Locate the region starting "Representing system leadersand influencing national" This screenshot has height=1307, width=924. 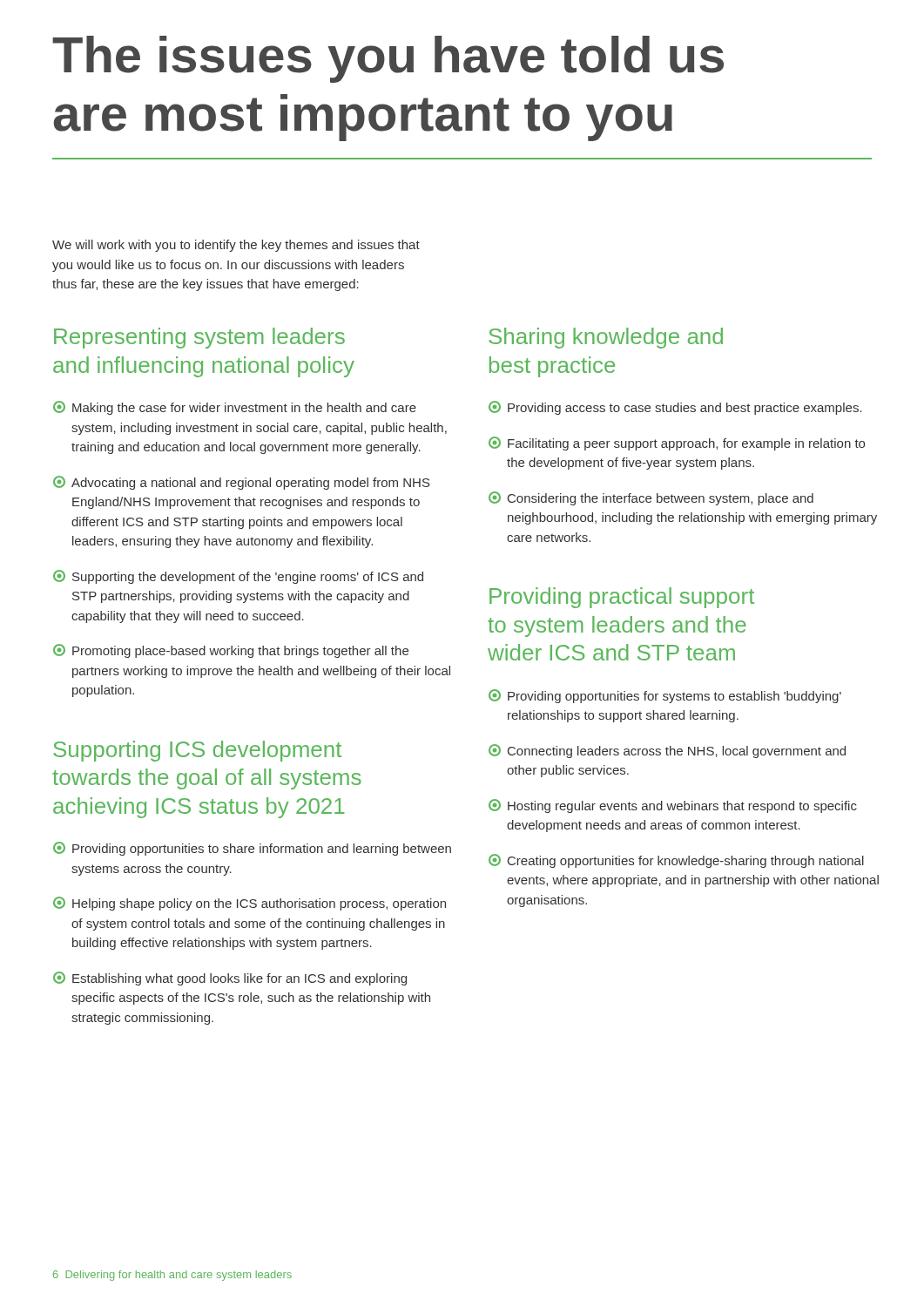(x=203, y=350)
